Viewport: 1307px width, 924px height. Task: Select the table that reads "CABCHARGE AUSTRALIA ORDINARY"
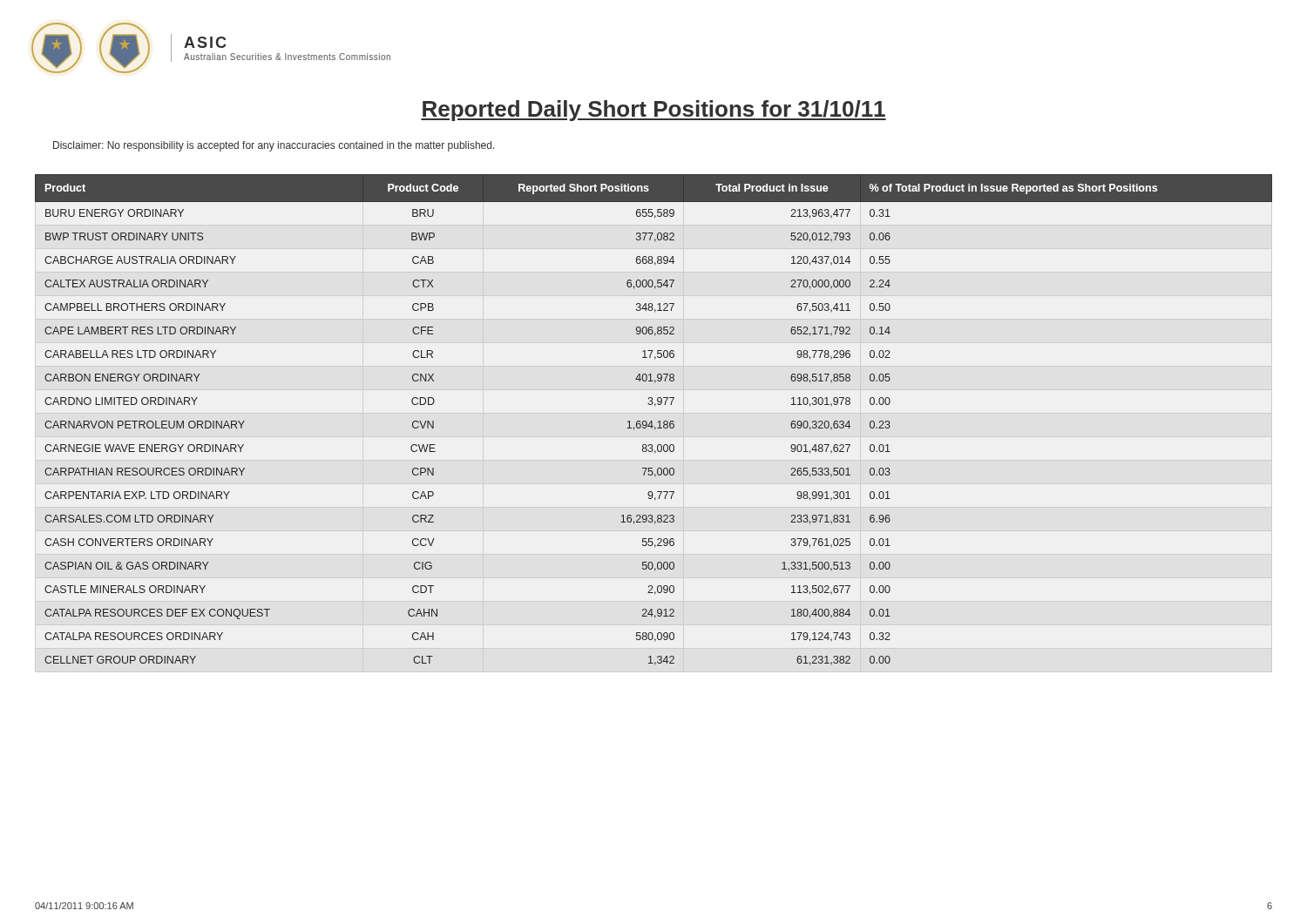654,423
